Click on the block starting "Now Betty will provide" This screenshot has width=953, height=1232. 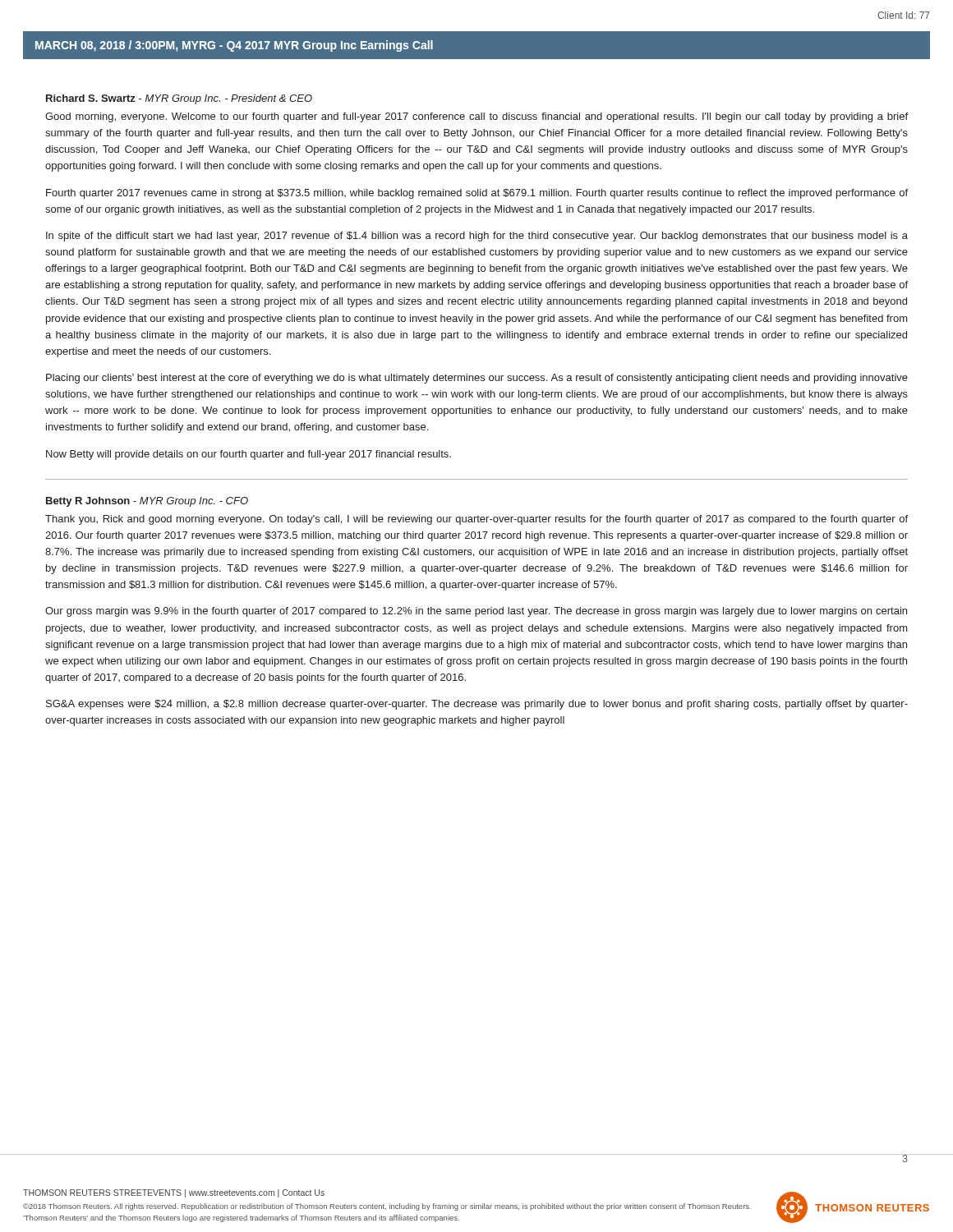(x=248, y=453)
